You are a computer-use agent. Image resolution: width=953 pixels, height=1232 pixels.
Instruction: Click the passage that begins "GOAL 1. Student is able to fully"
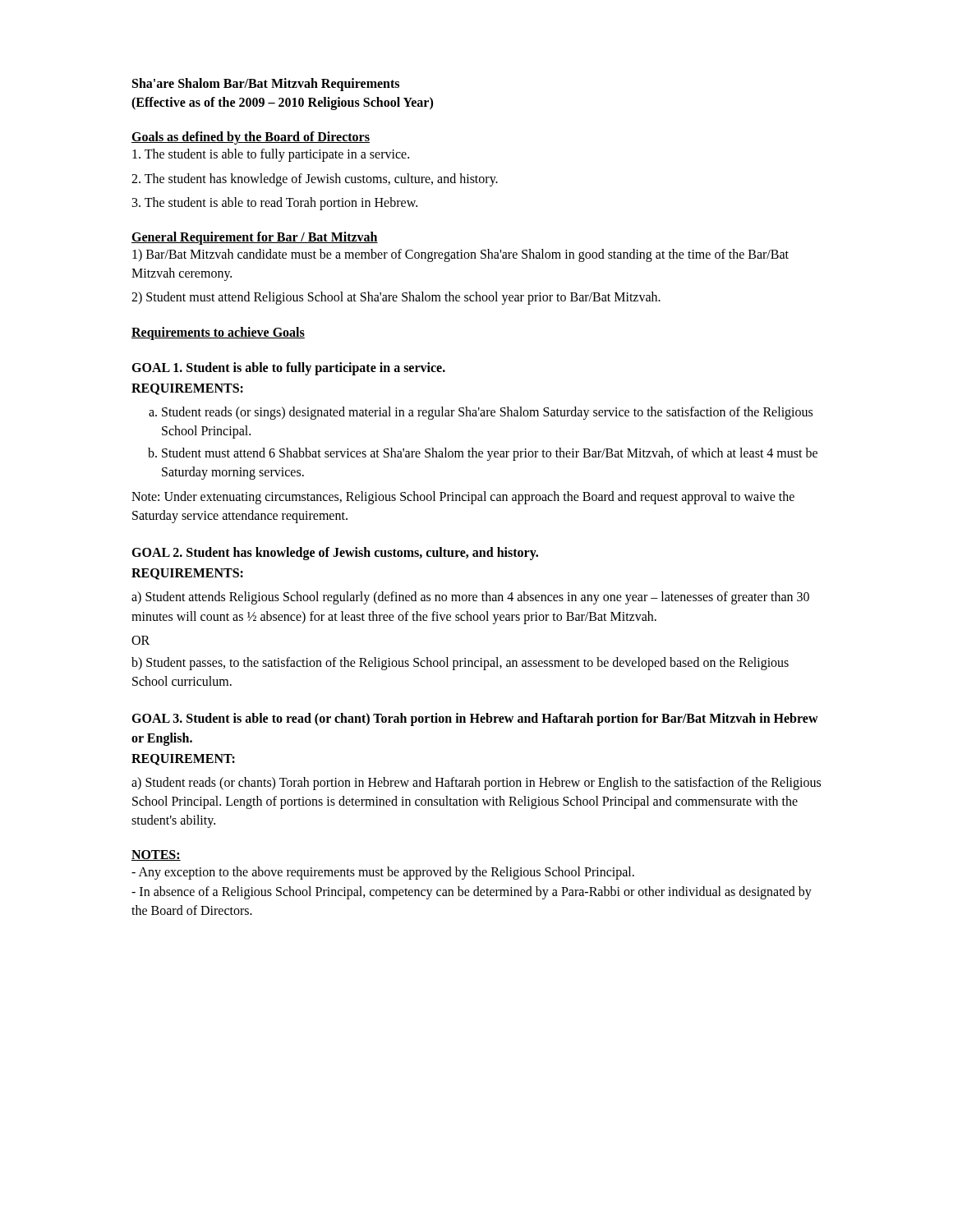tap(288, 369)
